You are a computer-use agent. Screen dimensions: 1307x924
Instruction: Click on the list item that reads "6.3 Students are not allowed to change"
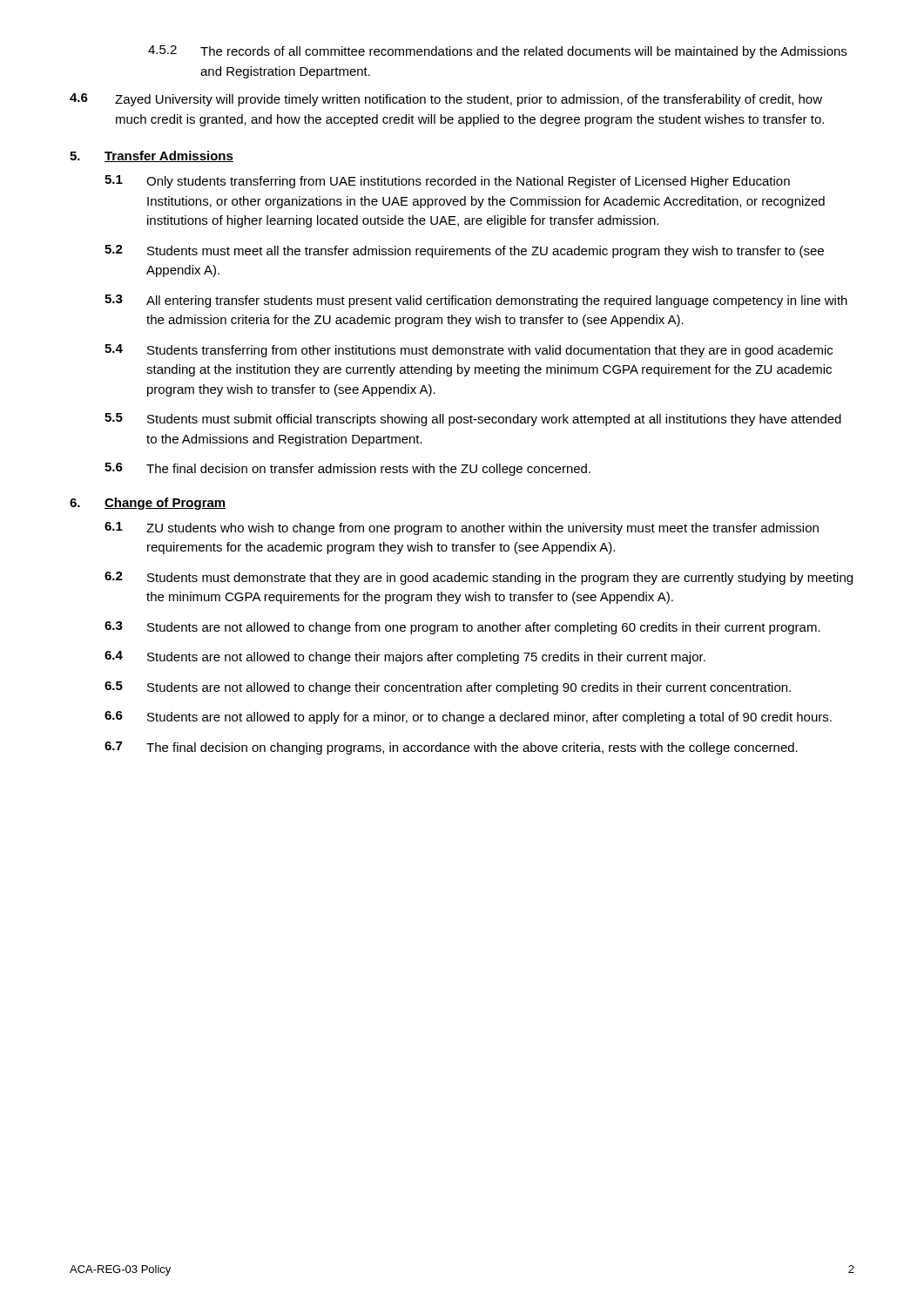479,627
